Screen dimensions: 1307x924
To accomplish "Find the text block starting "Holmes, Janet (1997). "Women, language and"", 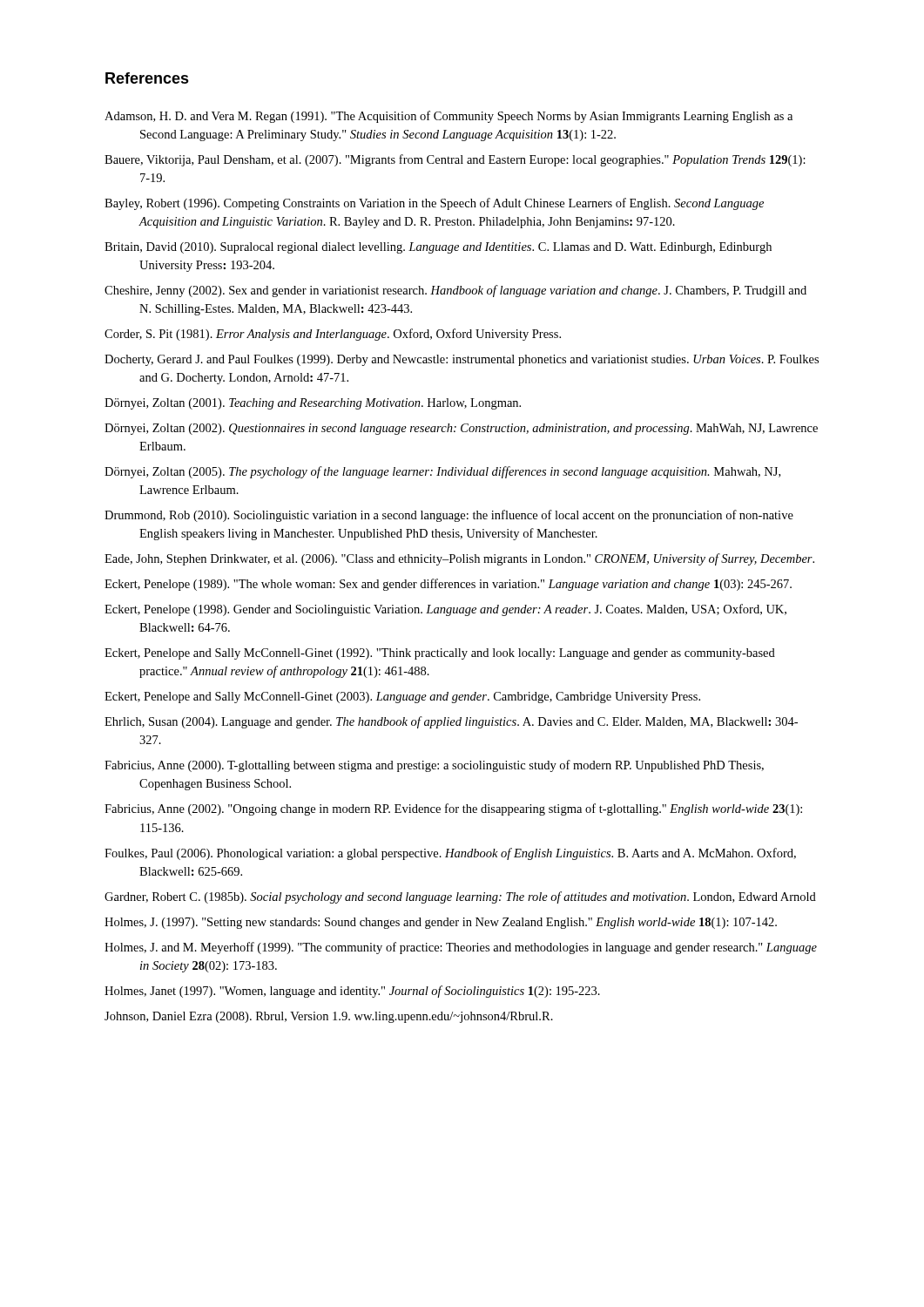I will point(353,990).
